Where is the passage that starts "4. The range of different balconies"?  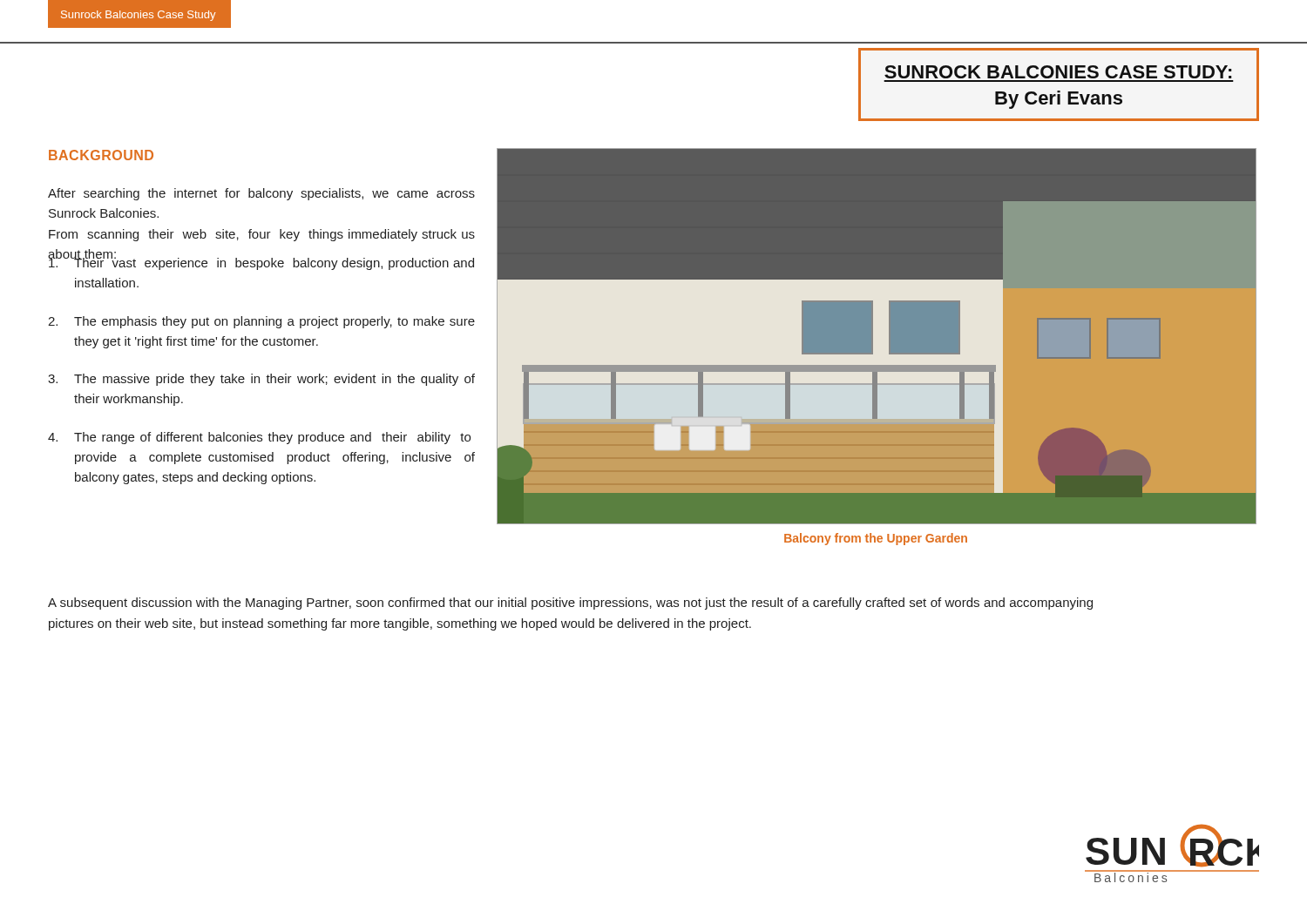[x=261, y=457]
